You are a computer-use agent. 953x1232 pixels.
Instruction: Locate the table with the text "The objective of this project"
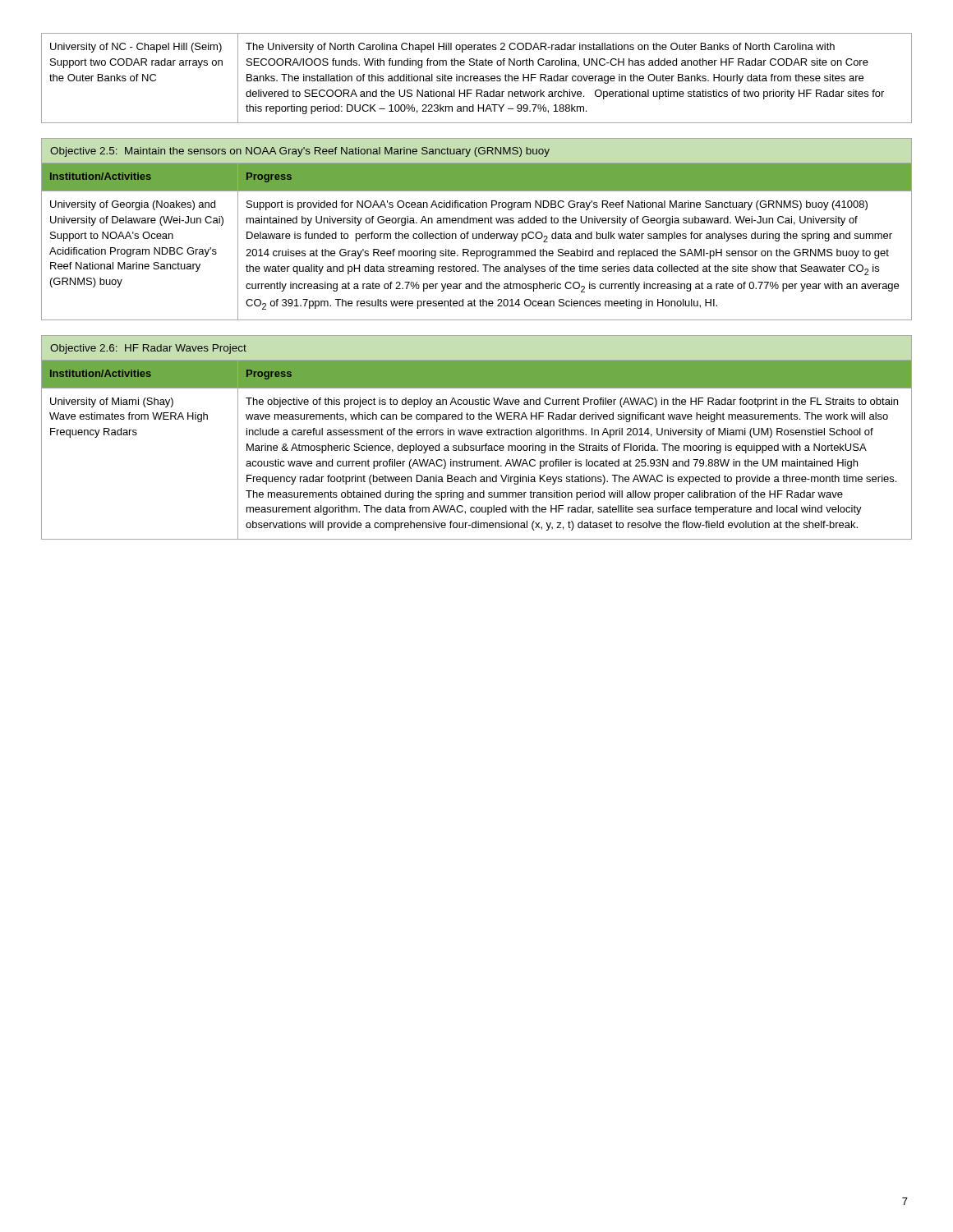point(476,450)
